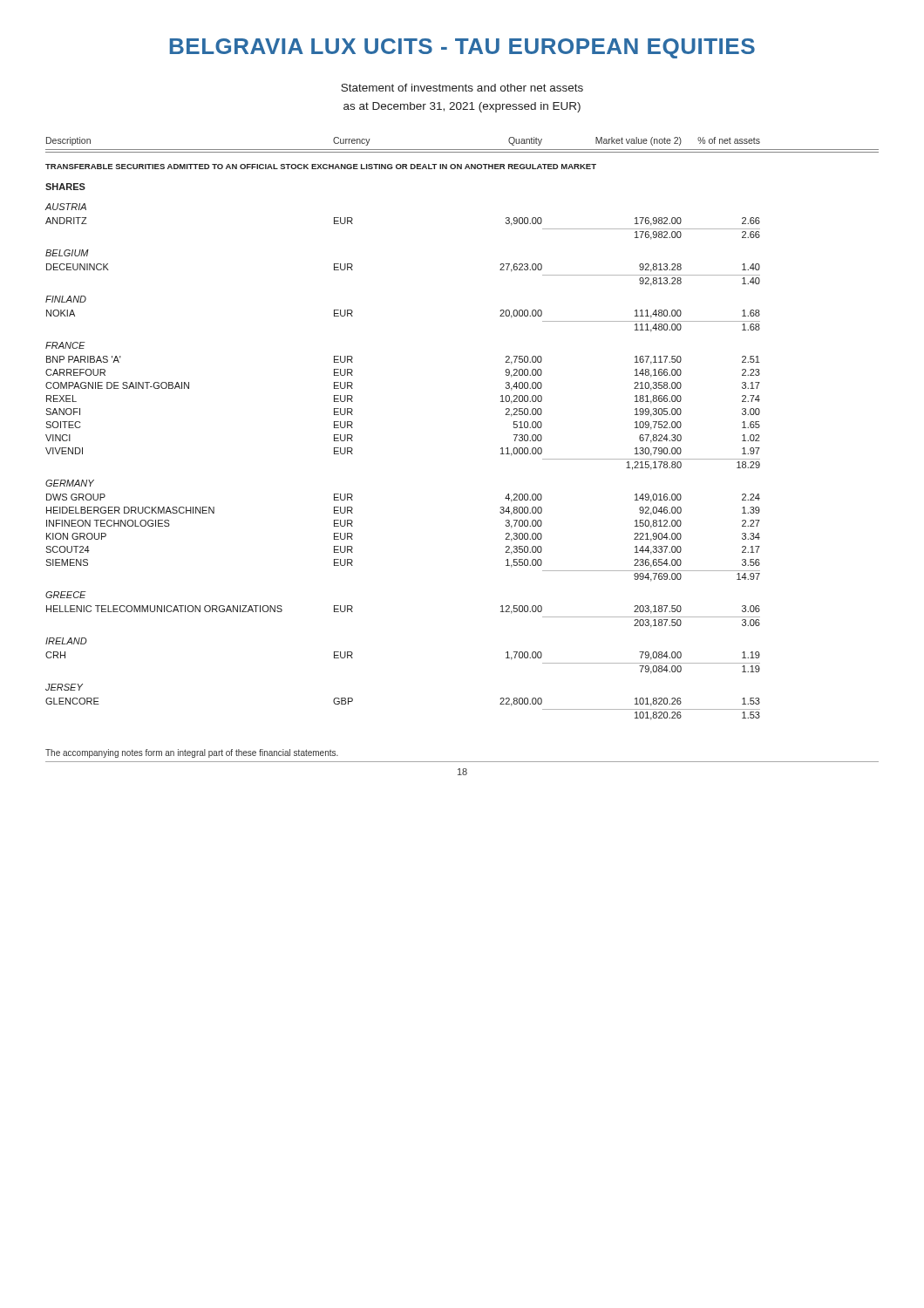This screenshot has height=1308, width=924.
Task: Locate the block of text that opens with "The accompanying notes form an"
Action: [x=192, y=753]
